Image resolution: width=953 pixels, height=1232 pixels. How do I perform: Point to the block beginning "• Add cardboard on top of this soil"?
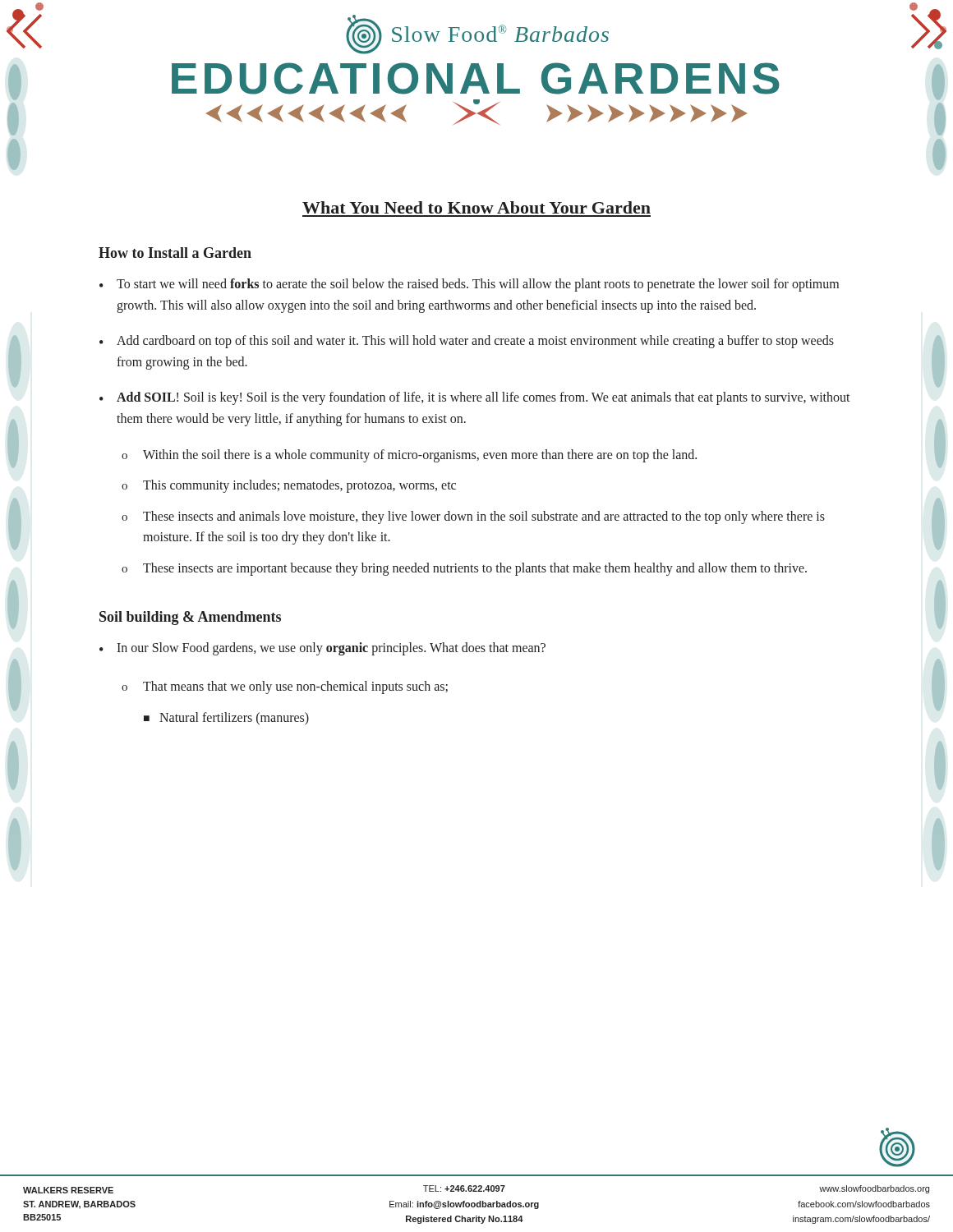tap(476, 351)
